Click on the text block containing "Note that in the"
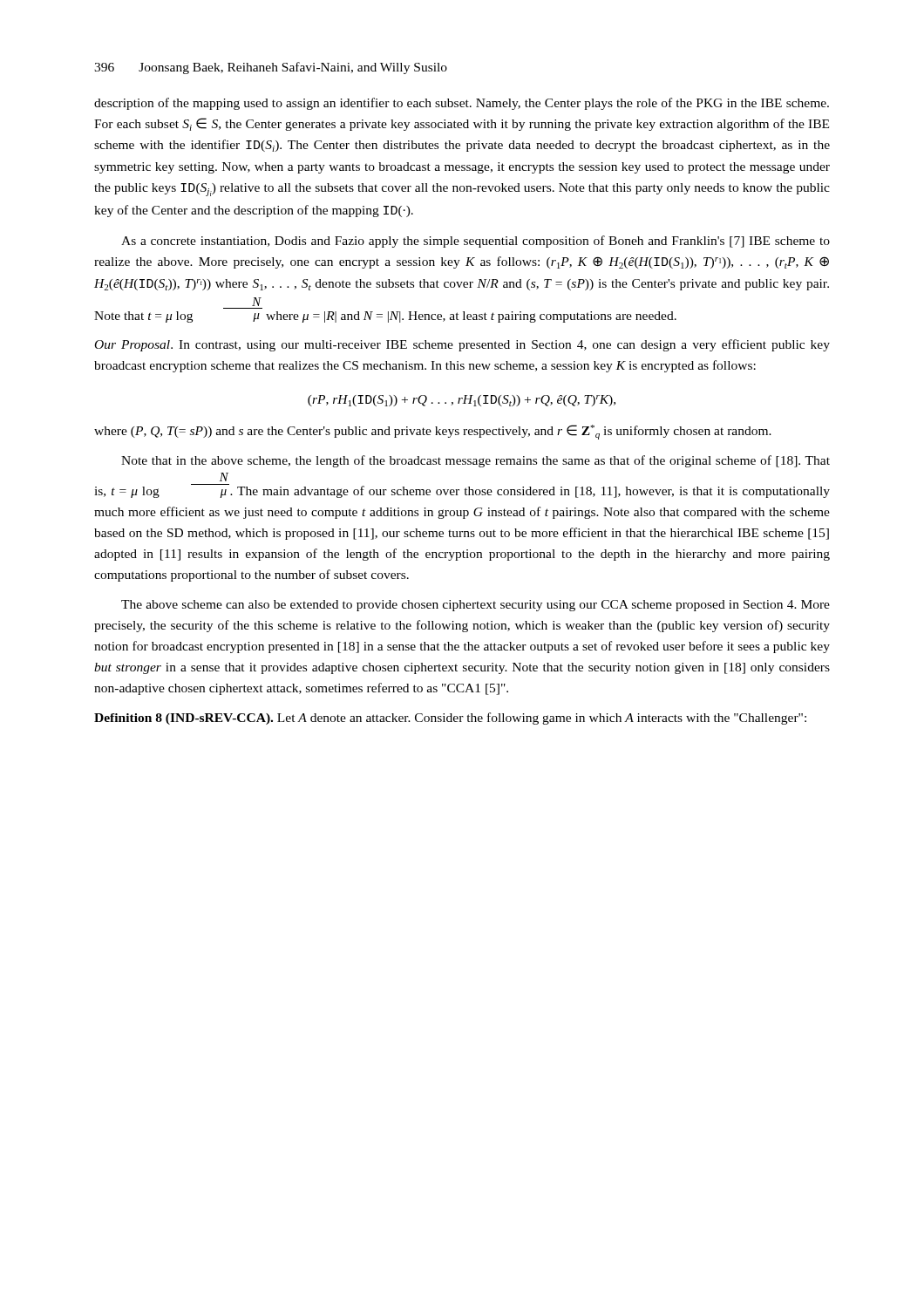Screen dimensions: 1308x924 click(462, 518)
